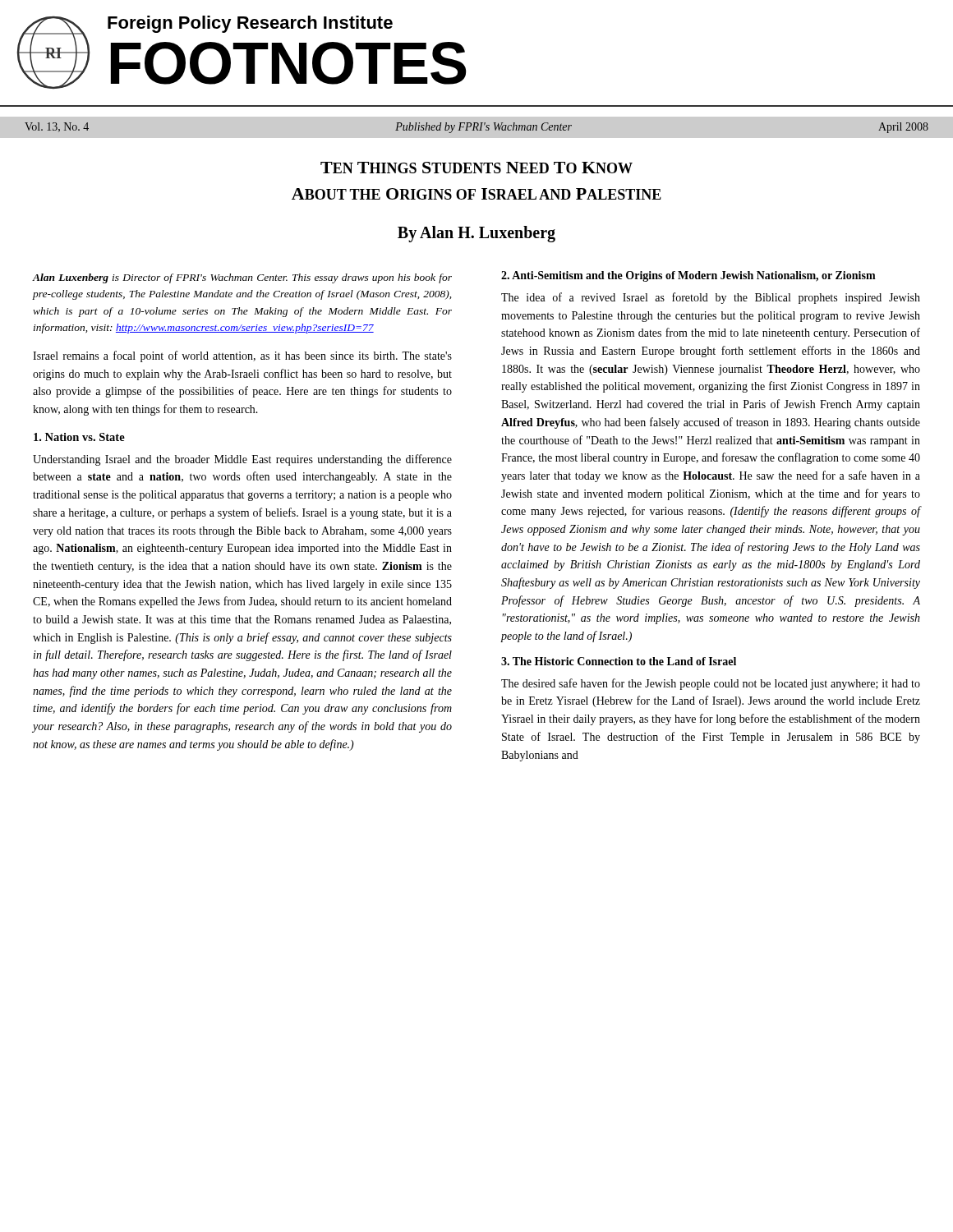
Task: Point to the text starting "The desired safe haven for the Jewish"
Action: pyautogui.click(x=711, y=719)
